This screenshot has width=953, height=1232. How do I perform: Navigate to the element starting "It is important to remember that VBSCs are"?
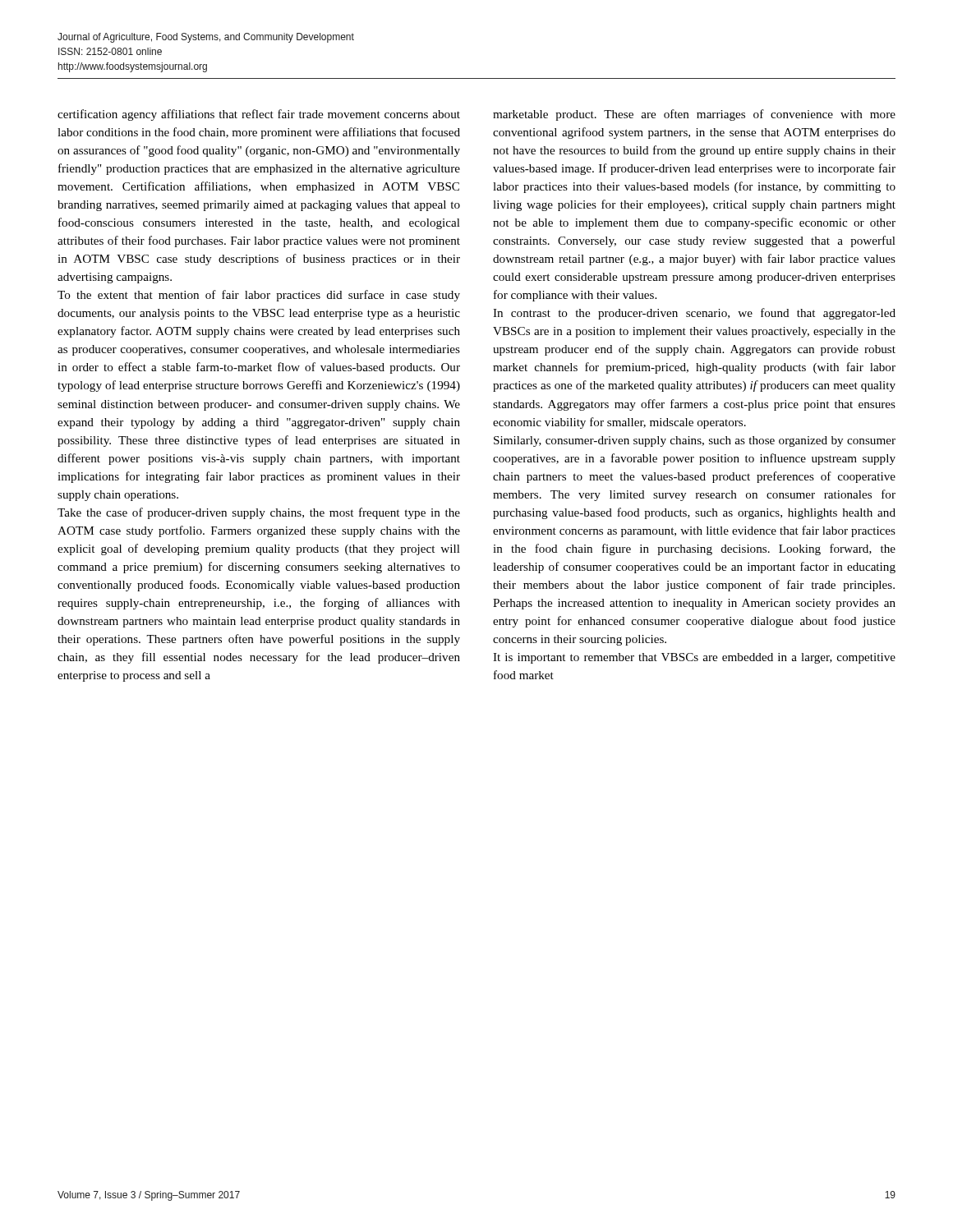(x=694, y=666)
